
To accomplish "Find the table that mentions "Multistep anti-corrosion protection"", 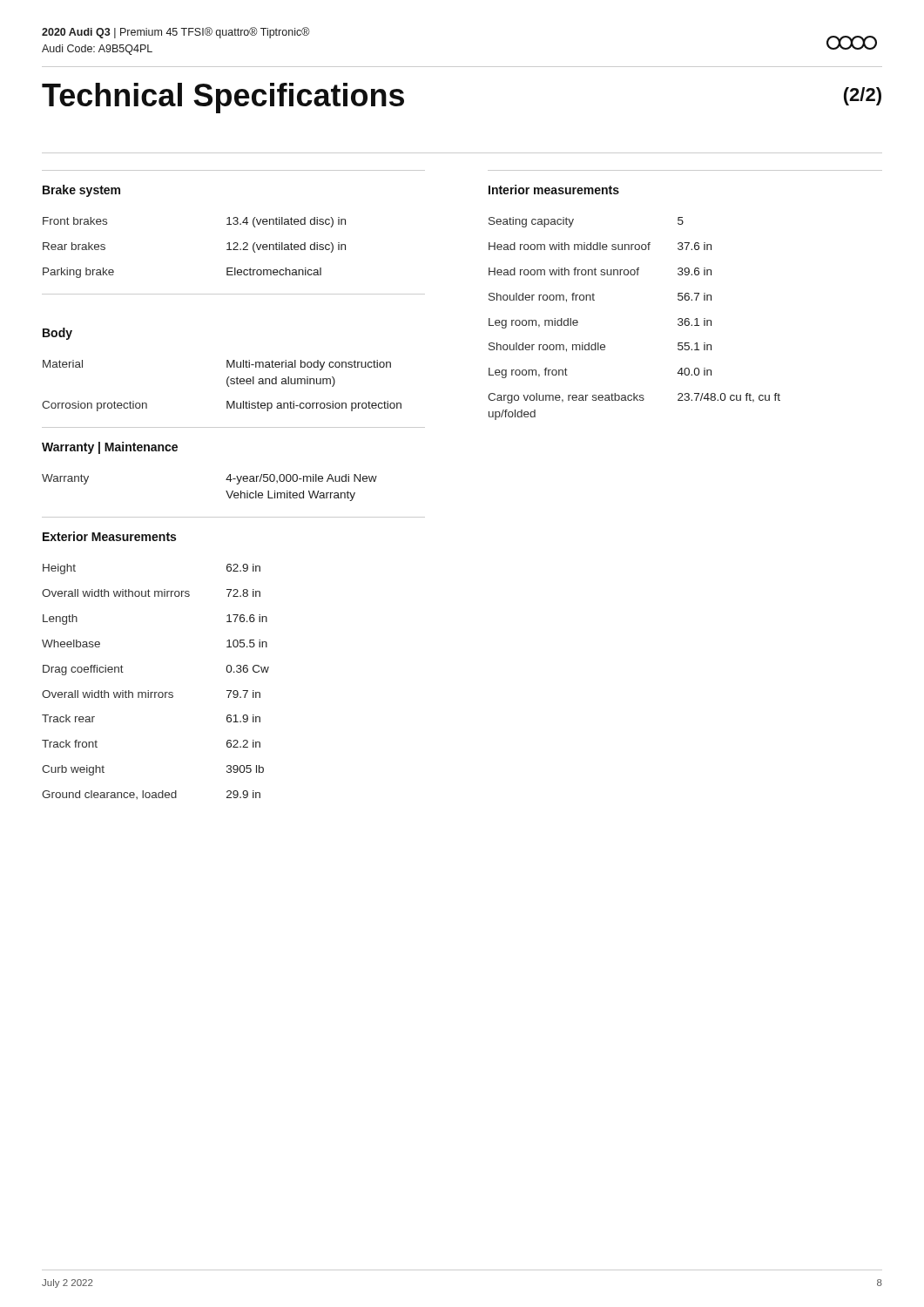I will 233,385.
